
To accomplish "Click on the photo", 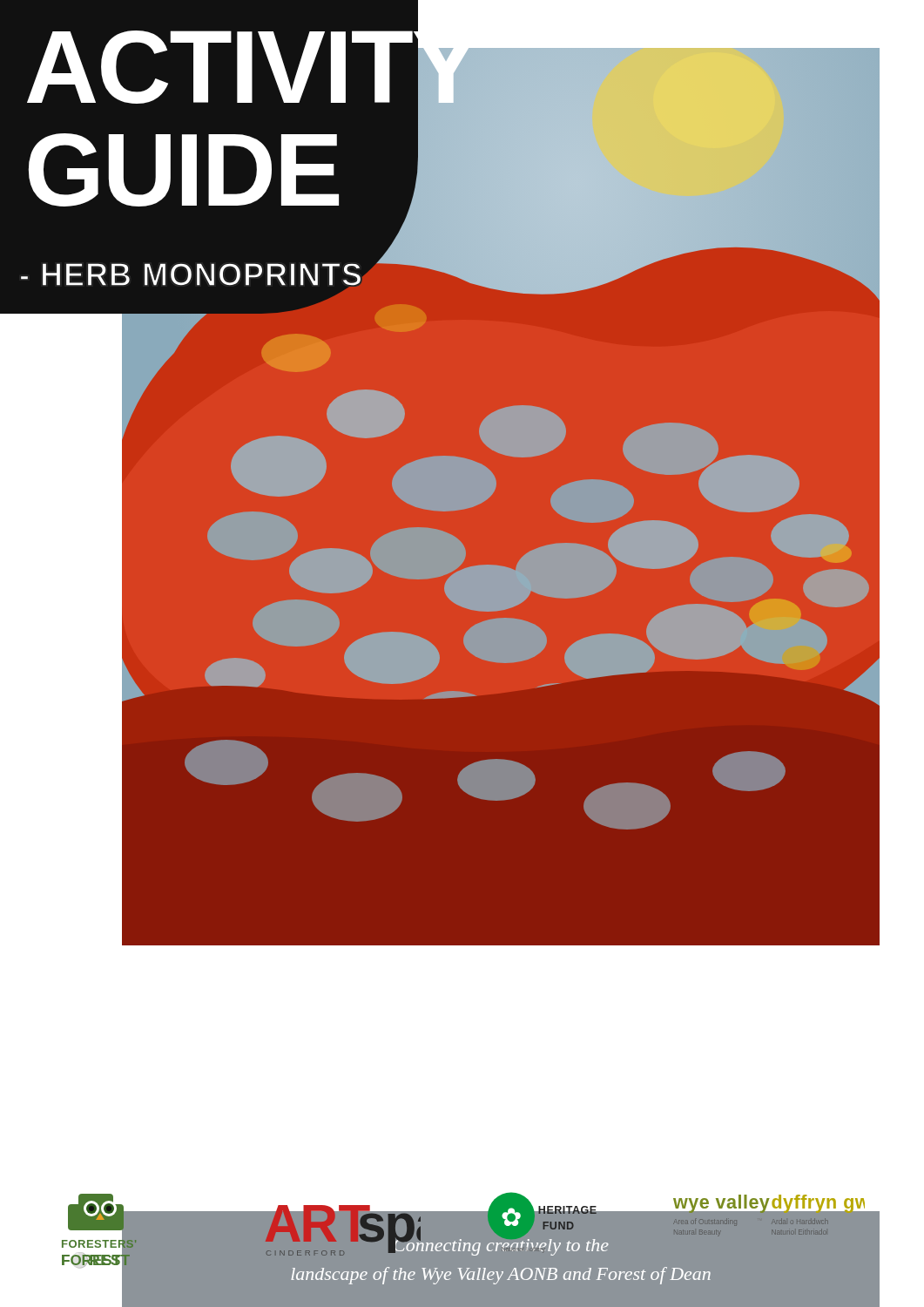I will click(x=501, y=497).
